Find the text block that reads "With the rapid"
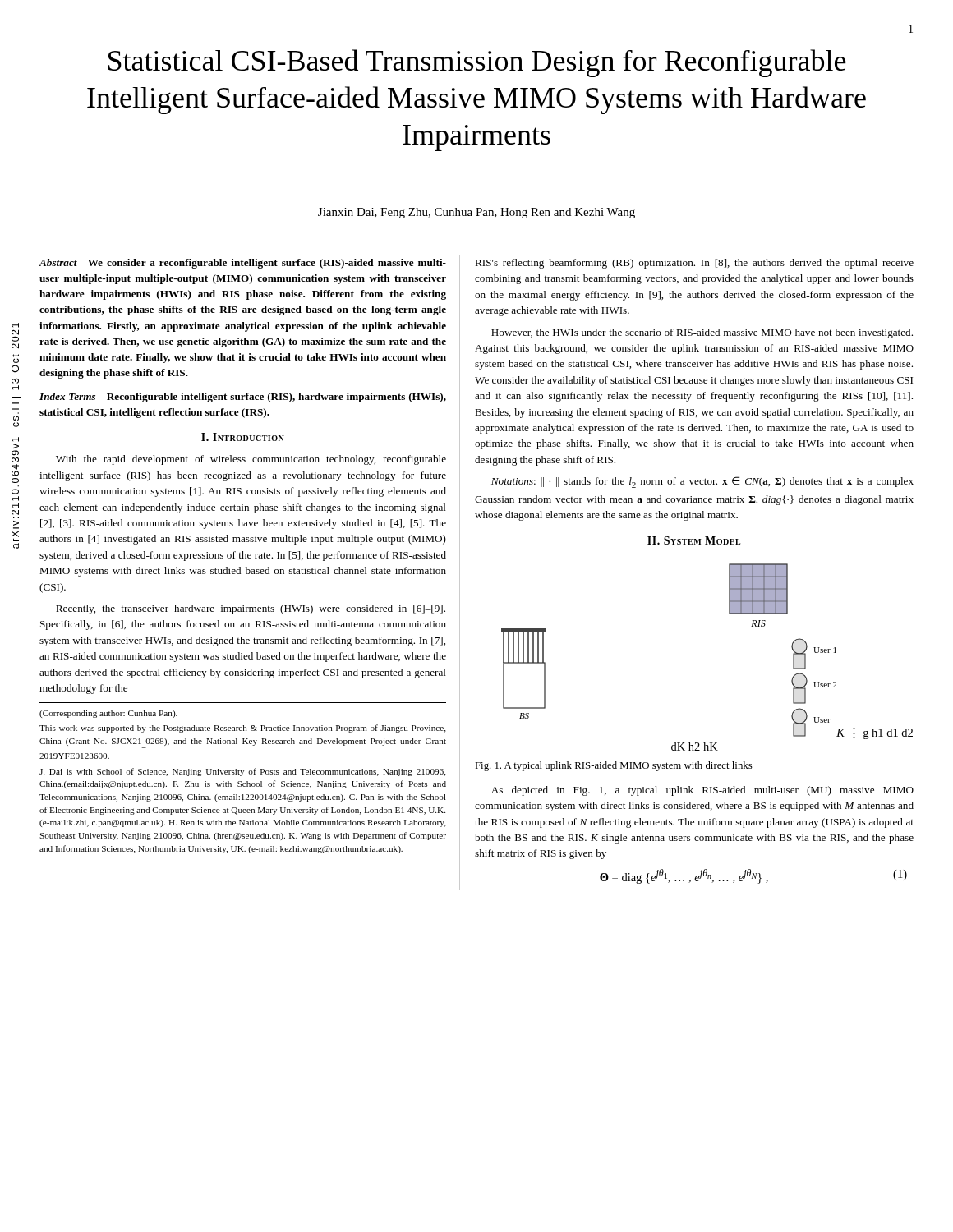953x1232 pixels. 243,523
